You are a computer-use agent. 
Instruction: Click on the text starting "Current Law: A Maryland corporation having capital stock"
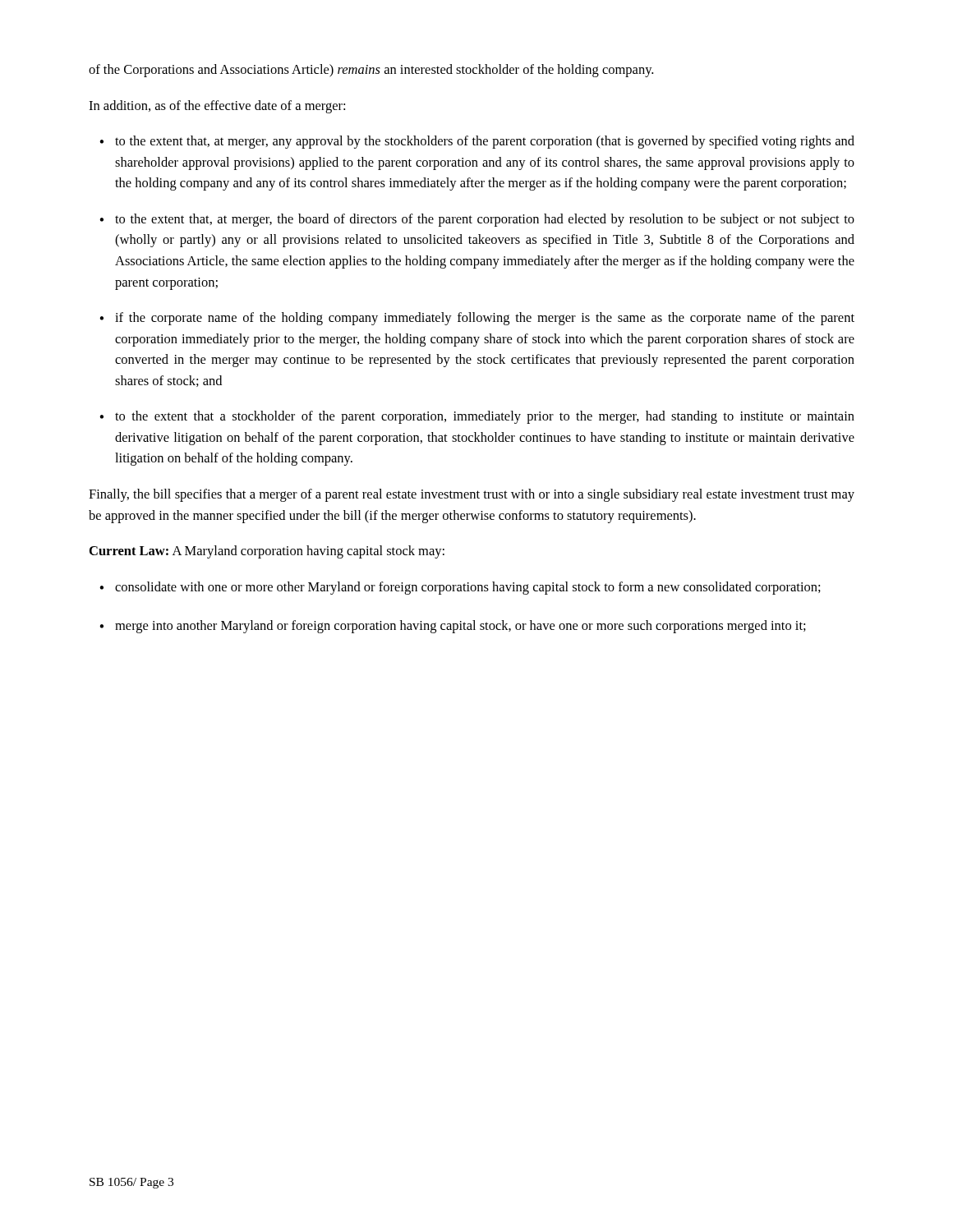(267, 551)
